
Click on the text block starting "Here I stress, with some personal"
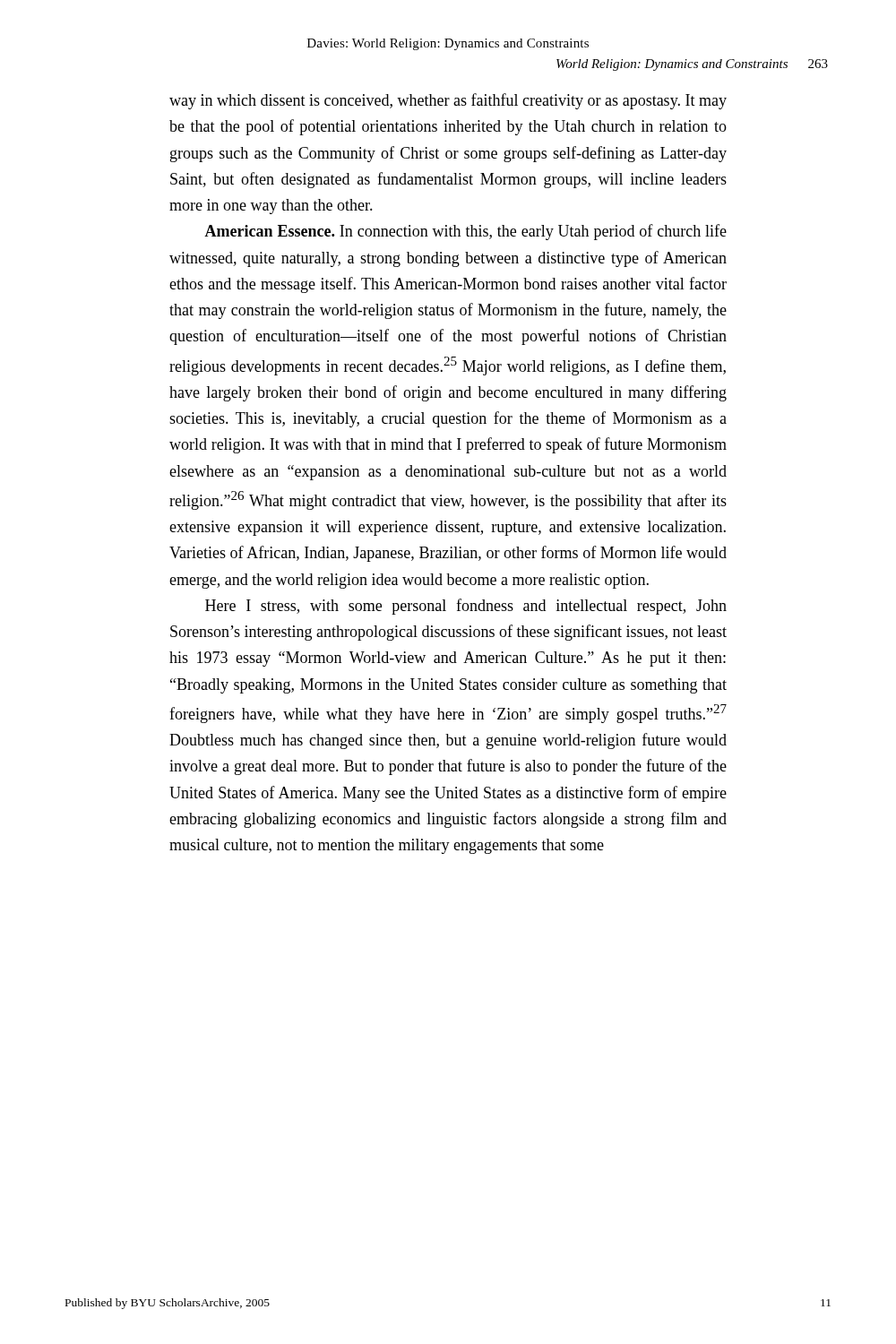(448, 726)
